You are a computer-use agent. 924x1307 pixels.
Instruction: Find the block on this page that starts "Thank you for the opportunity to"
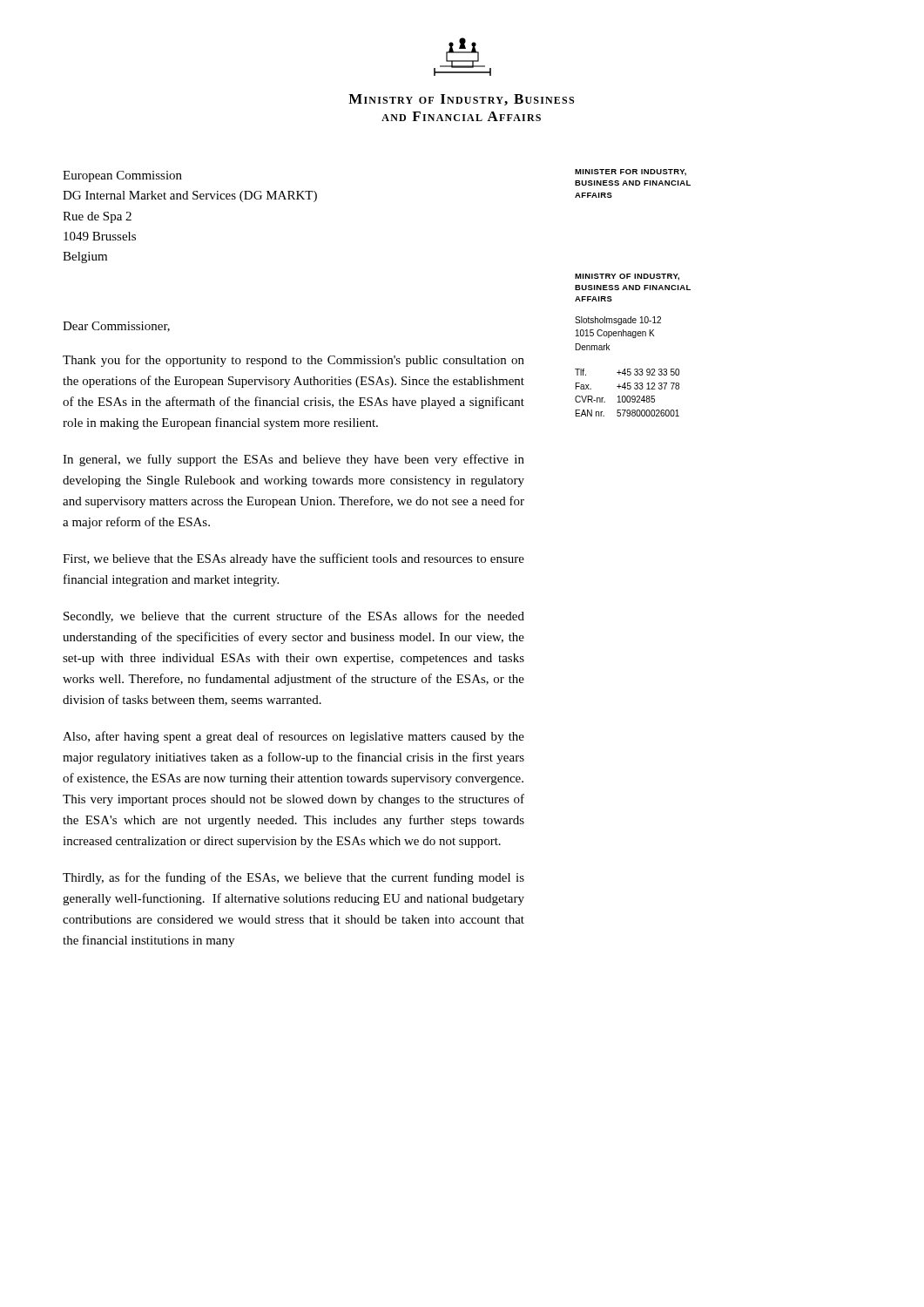[x=294, y=391]
